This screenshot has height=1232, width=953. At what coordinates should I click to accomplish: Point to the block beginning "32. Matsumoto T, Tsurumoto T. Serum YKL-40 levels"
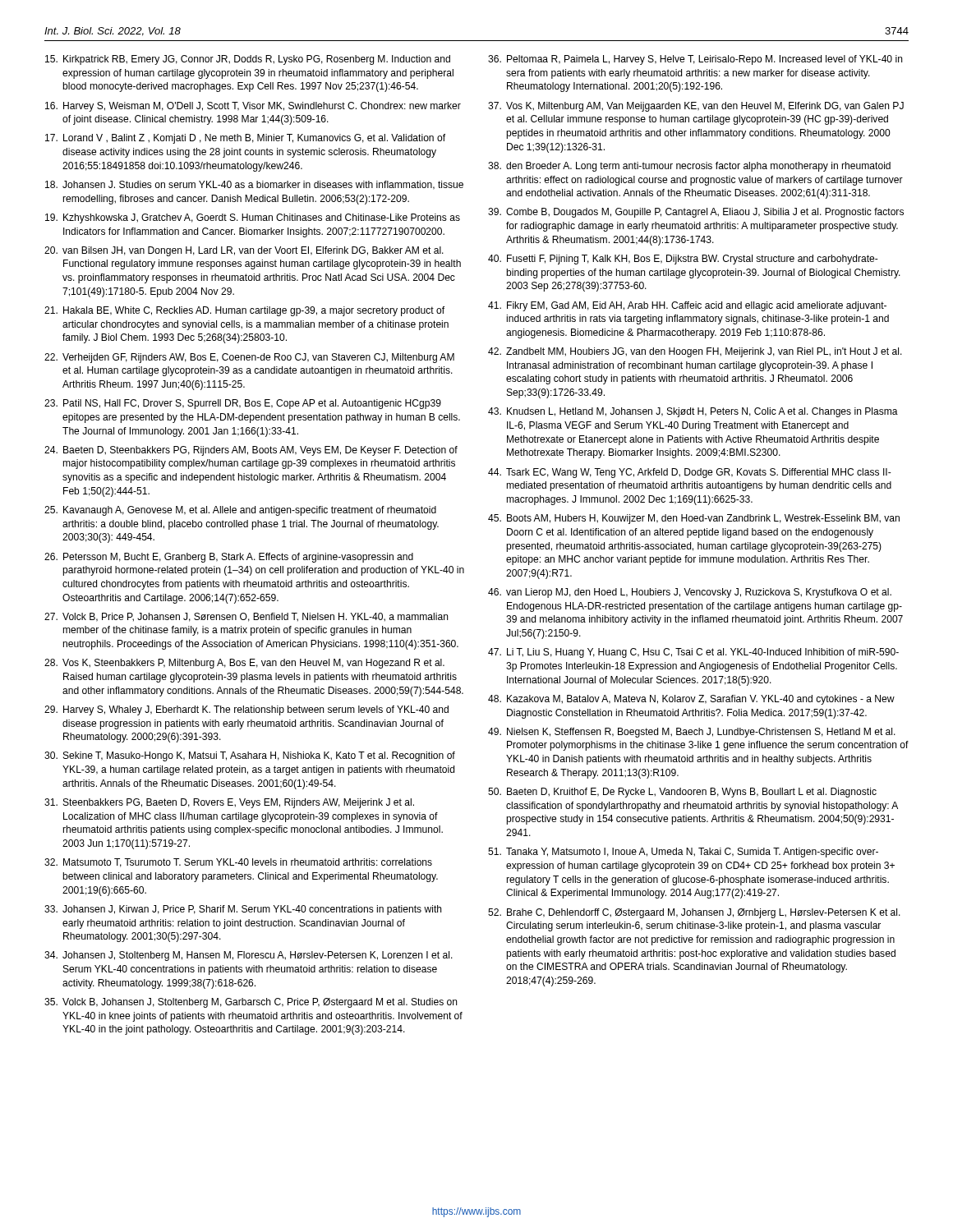point(255,877)
